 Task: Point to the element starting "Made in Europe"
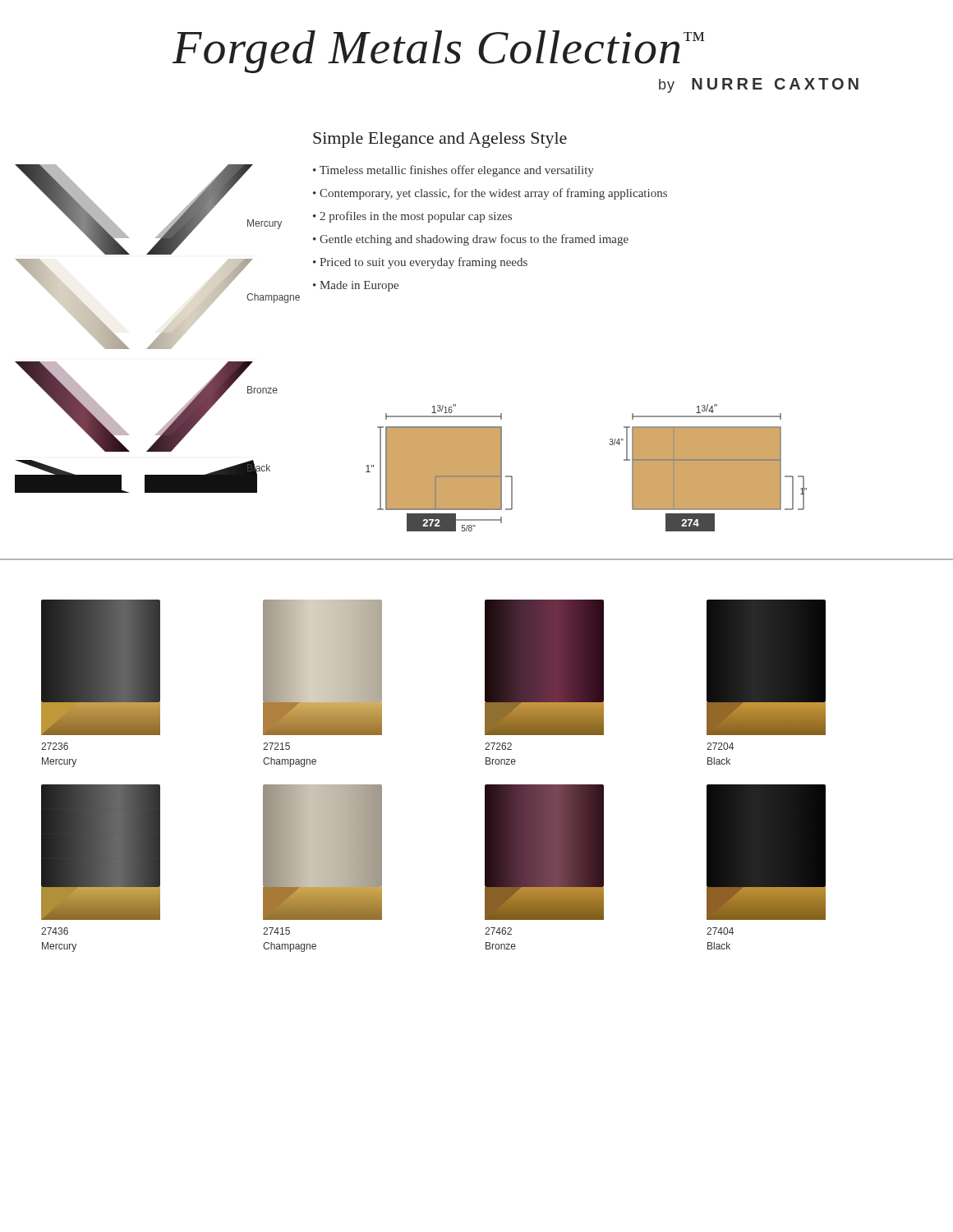(359, 285)
